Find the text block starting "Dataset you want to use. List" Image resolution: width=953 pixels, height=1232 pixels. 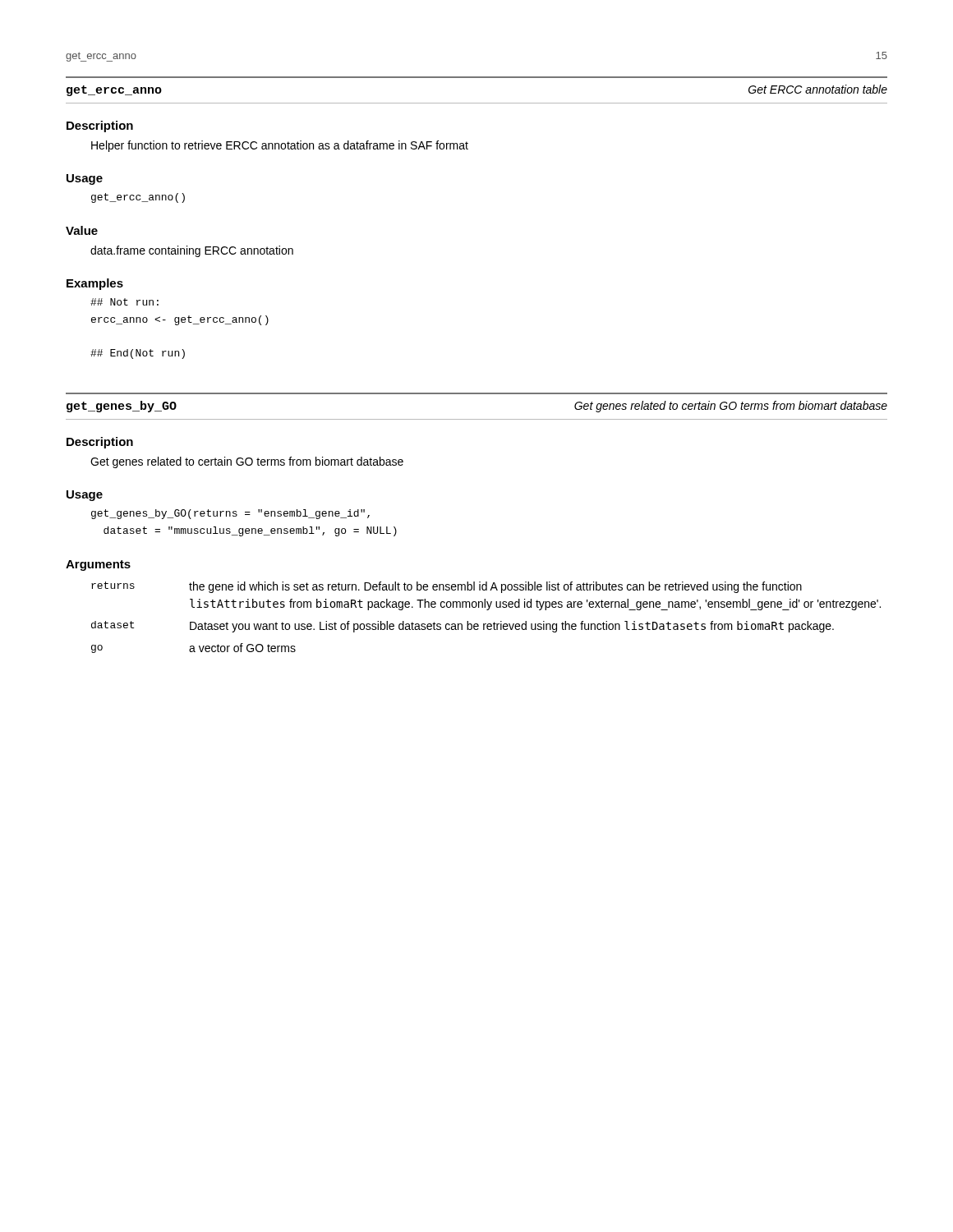pyautogui.click(x=512, y=626)
